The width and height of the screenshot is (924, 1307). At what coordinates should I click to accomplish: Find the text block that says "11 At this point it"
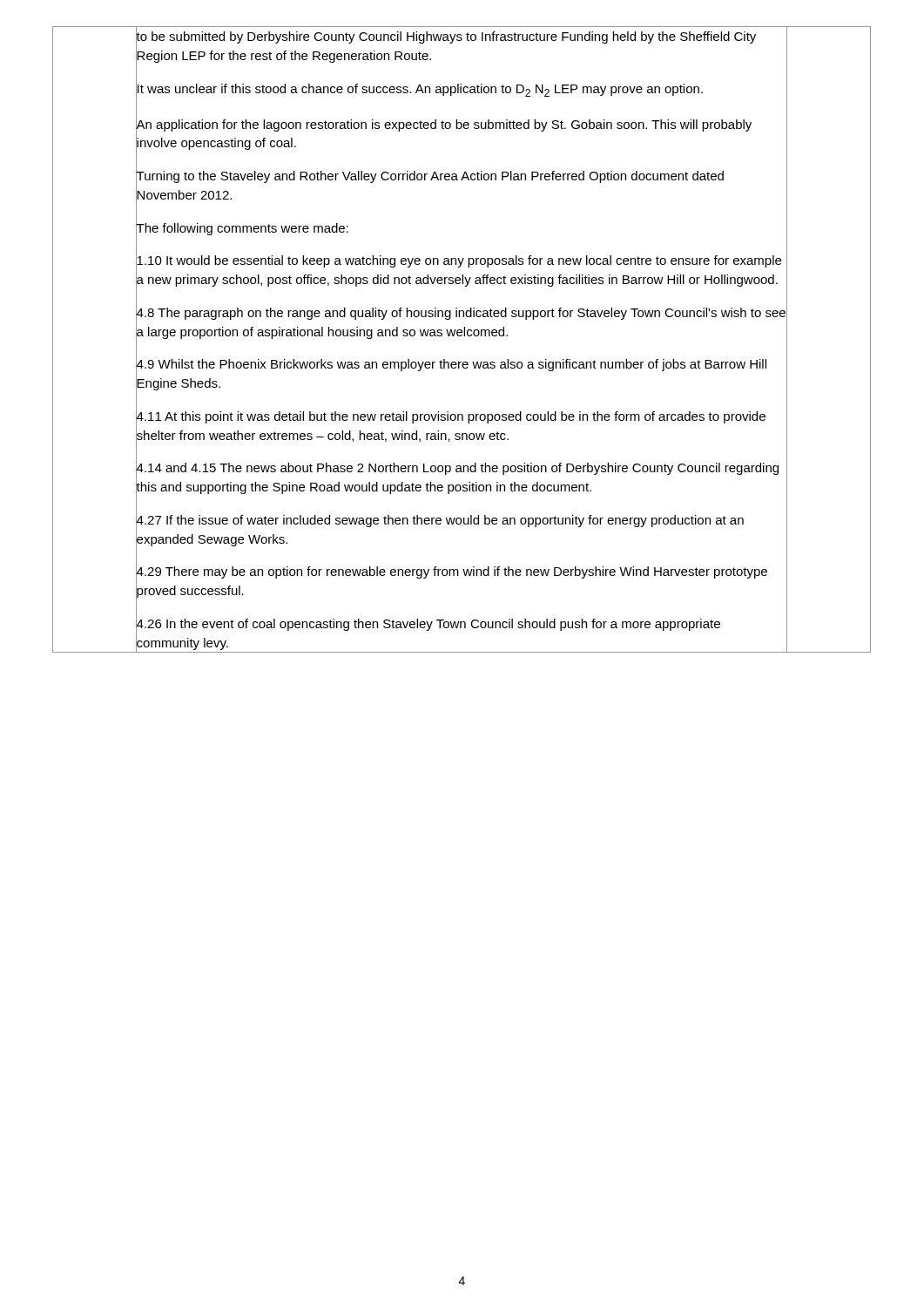462,426
